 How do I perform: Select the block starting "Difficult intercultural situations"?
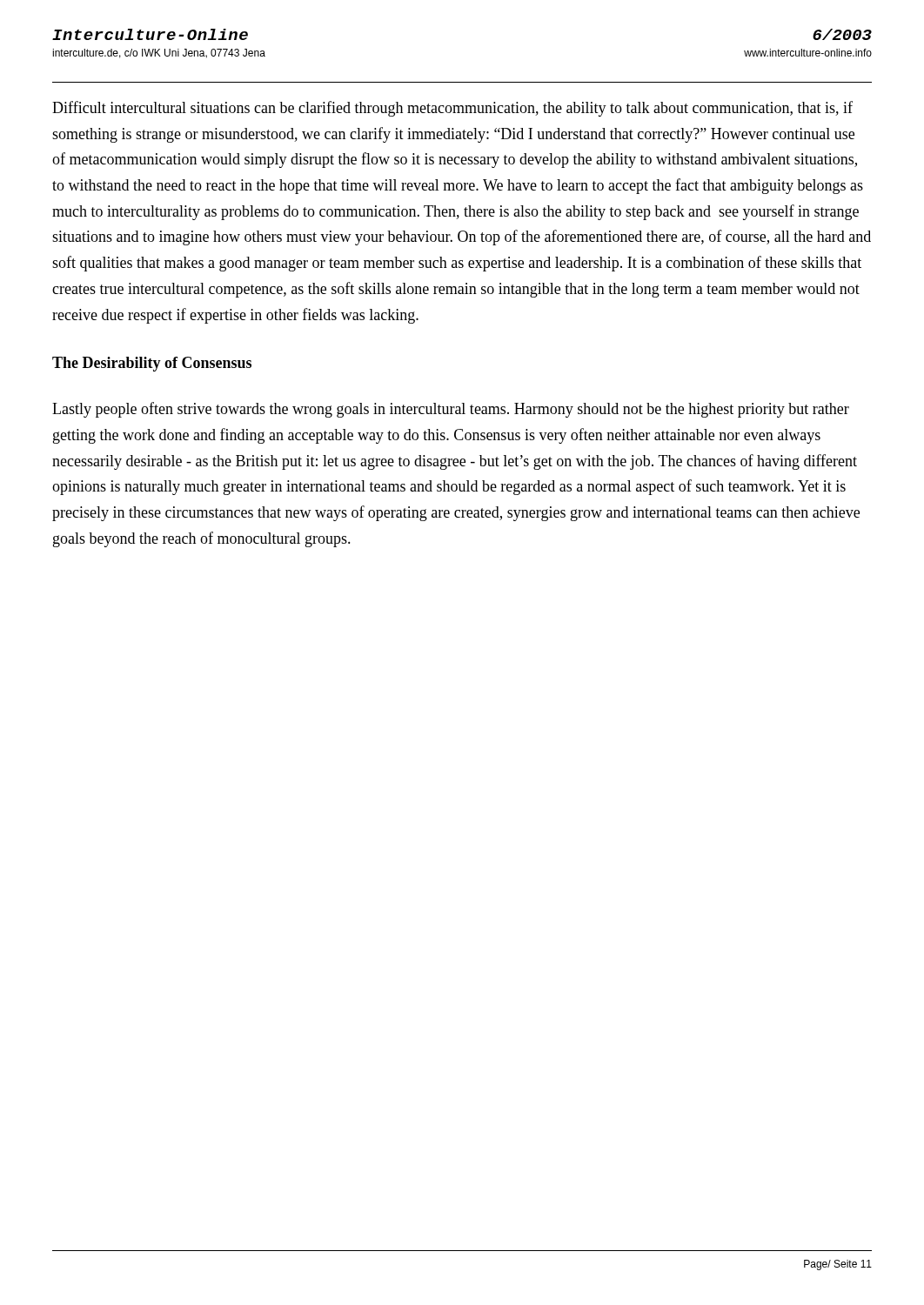(x=462, y=211)
